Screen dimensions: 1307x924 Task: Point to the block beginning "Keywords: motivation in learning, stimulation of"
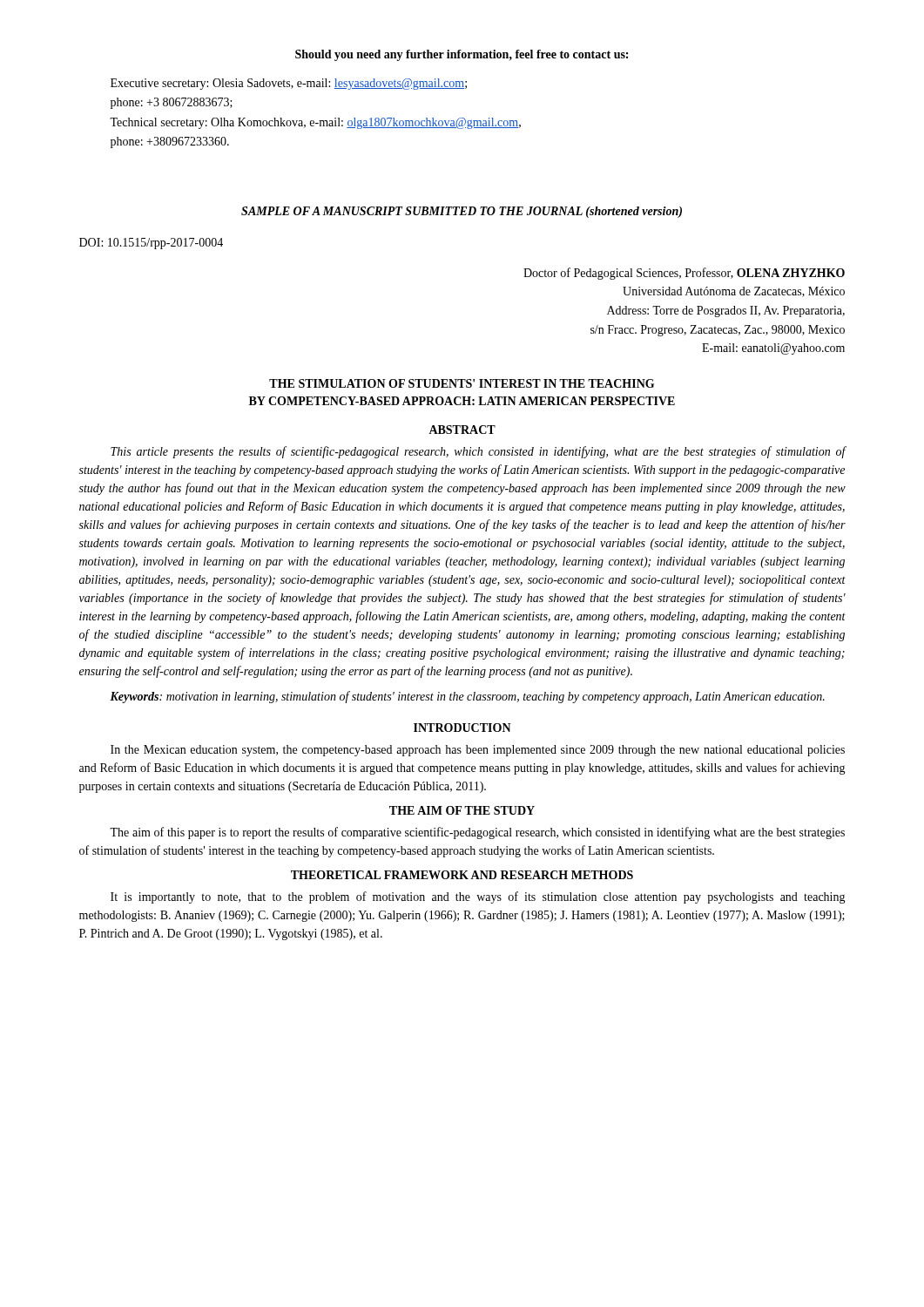pos(468,697)
